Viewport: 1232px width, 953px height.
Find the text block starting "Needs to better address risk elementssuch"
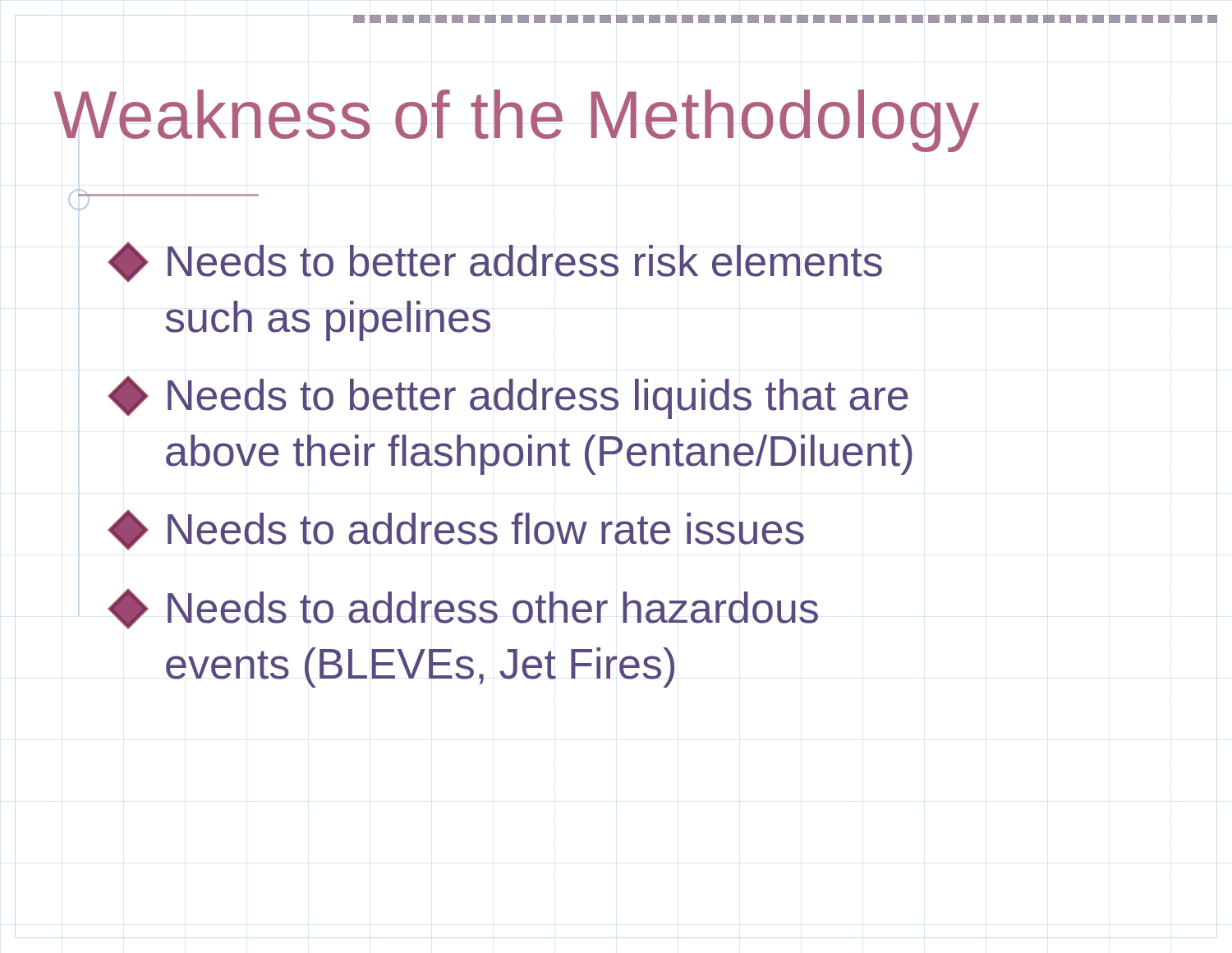click(495, 290)
